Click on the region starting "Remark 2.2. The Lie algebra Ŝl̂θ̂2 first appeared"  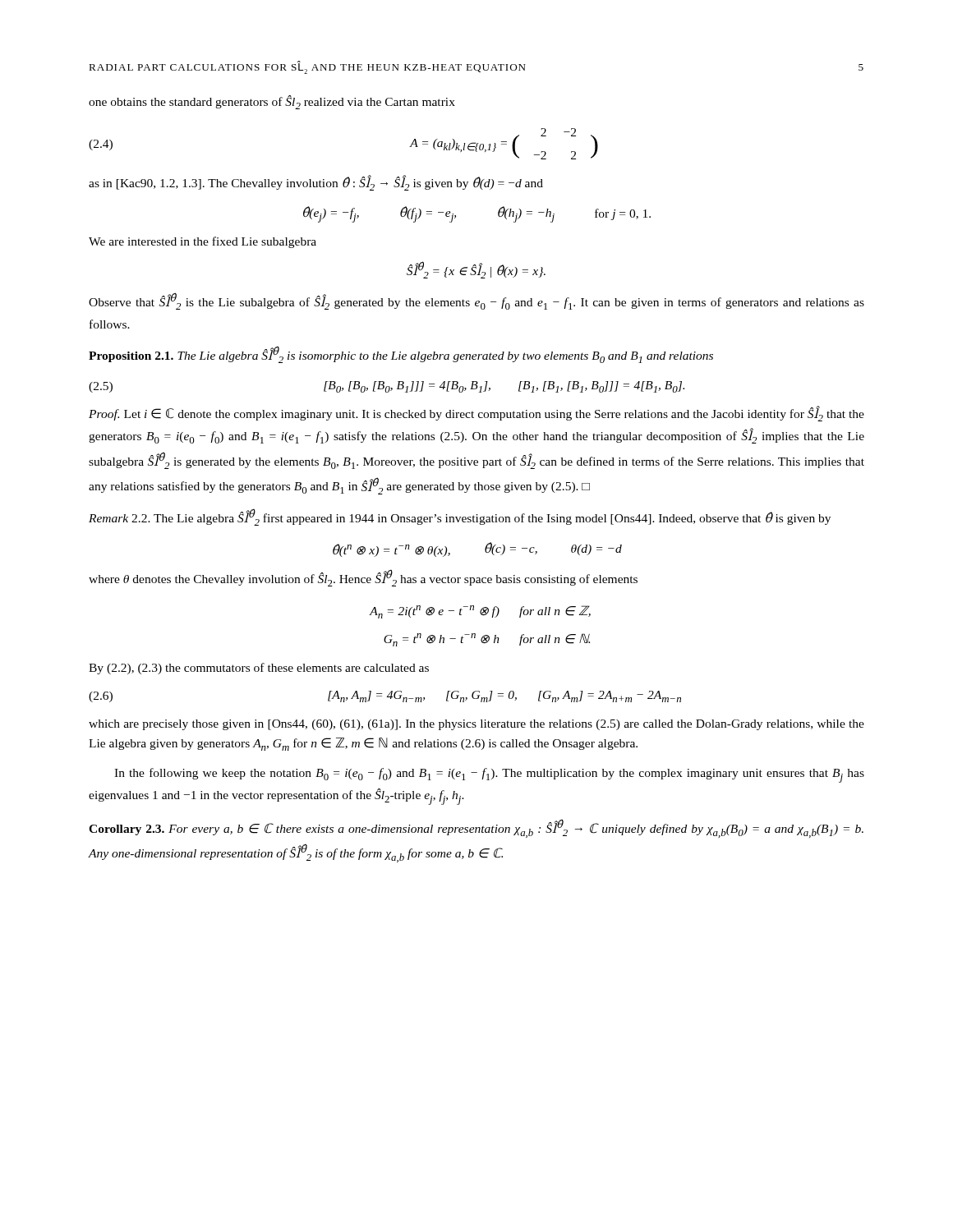point(460,518)
